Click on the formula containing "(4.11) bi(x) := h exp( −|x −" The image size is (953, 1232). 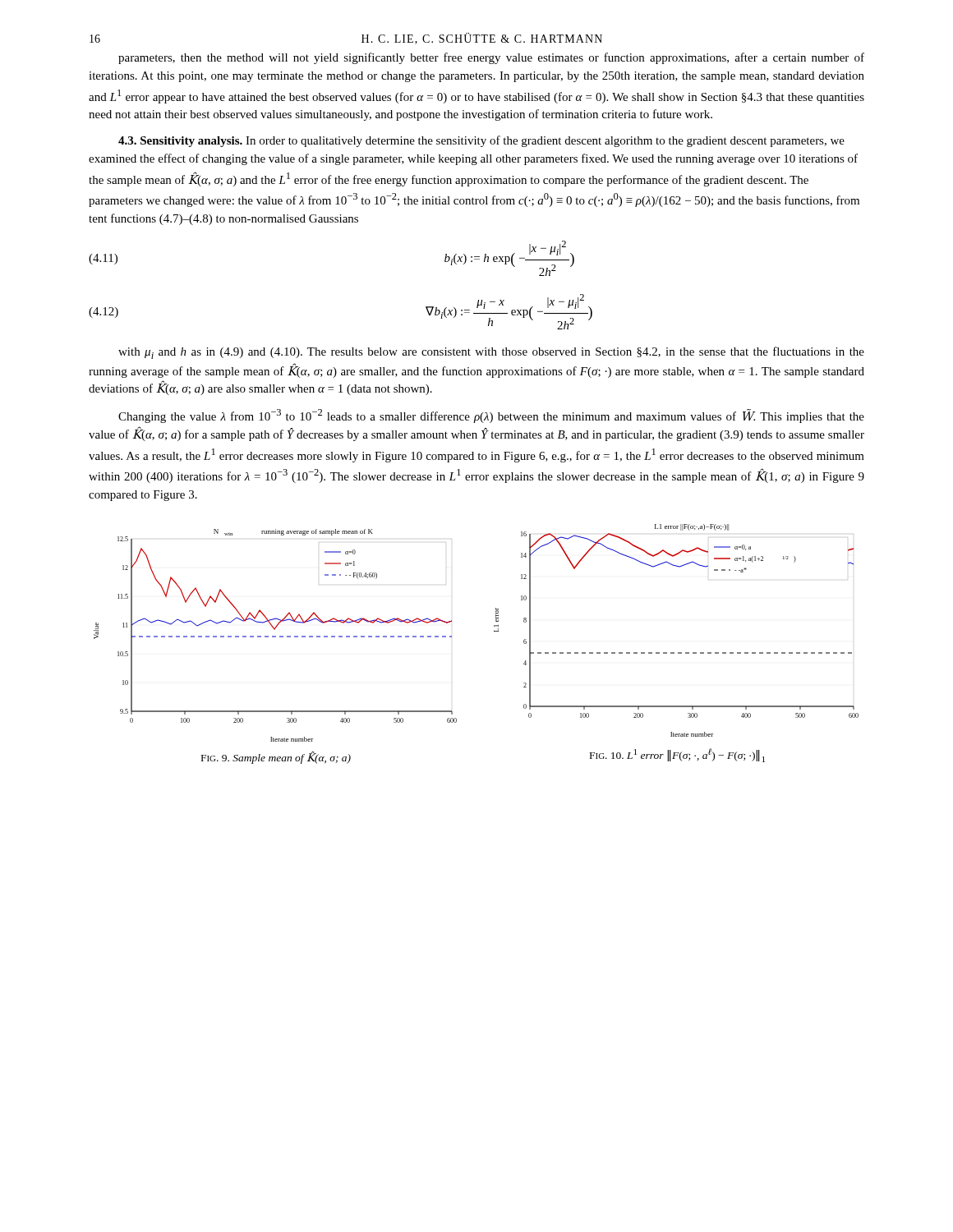pos(476,259)
